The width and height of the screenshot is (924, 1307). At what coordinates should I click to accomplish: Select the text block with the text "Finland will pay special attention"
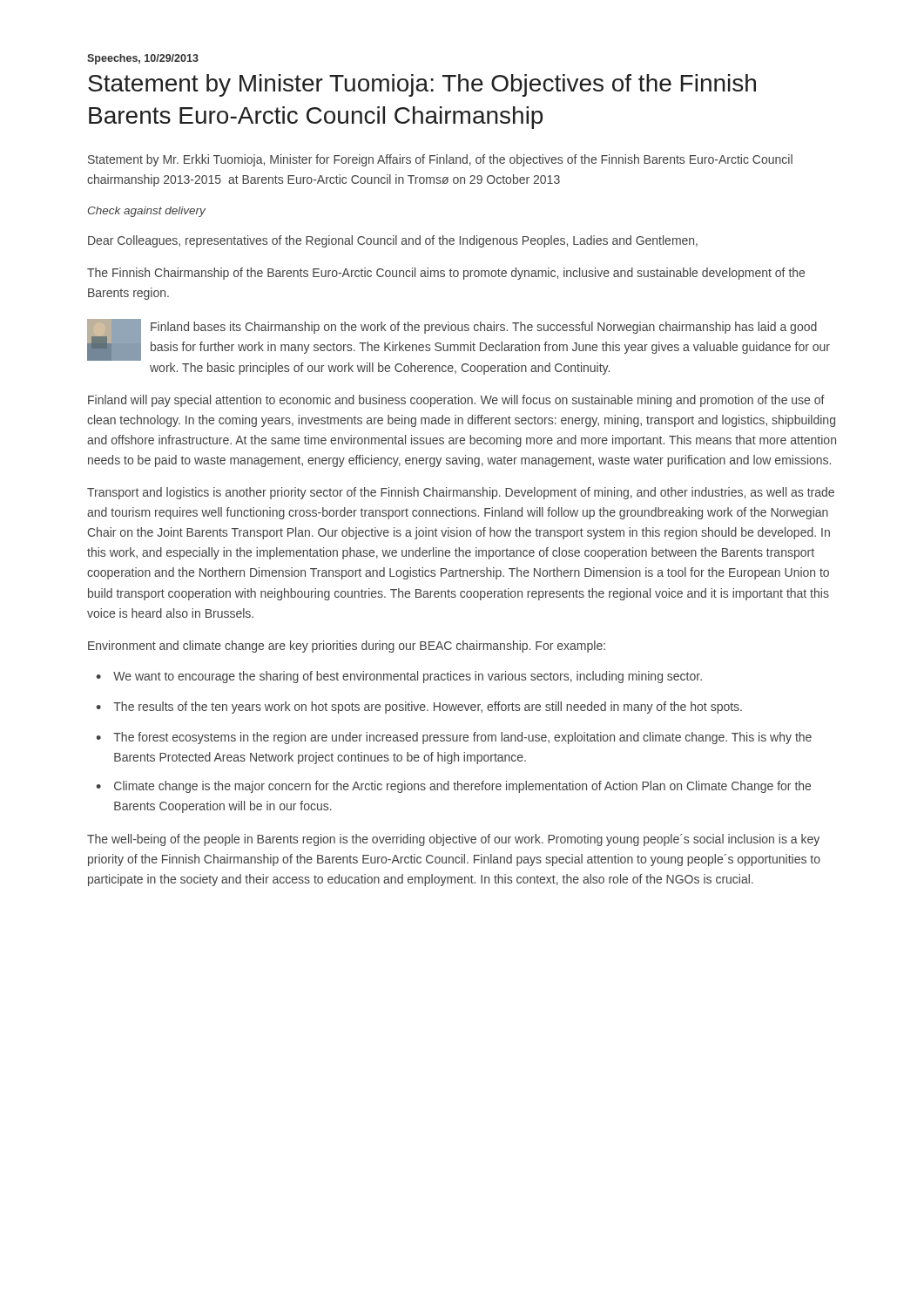click(x=462, y=430)
